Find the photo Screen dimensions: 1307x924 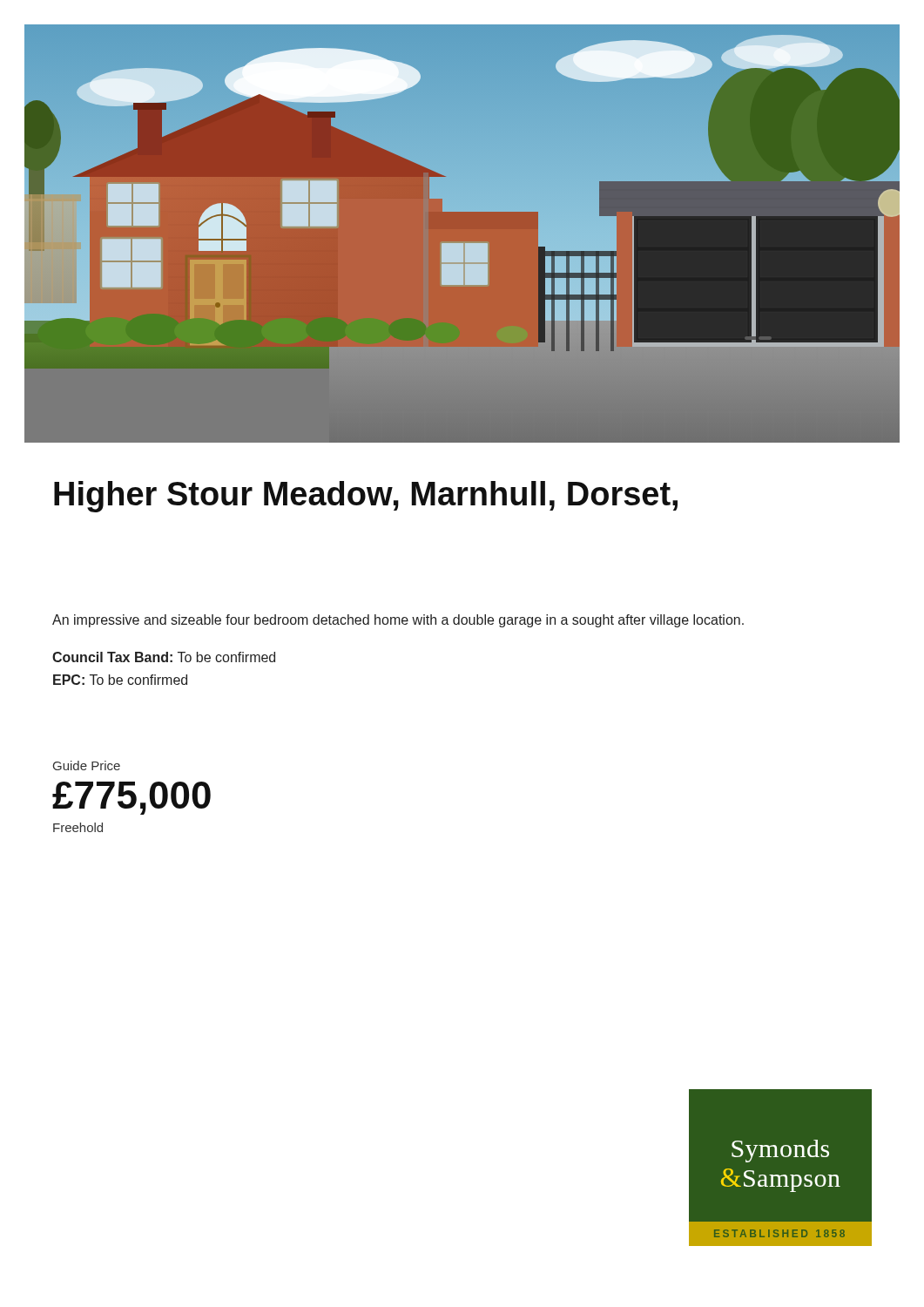click(462, 234)
